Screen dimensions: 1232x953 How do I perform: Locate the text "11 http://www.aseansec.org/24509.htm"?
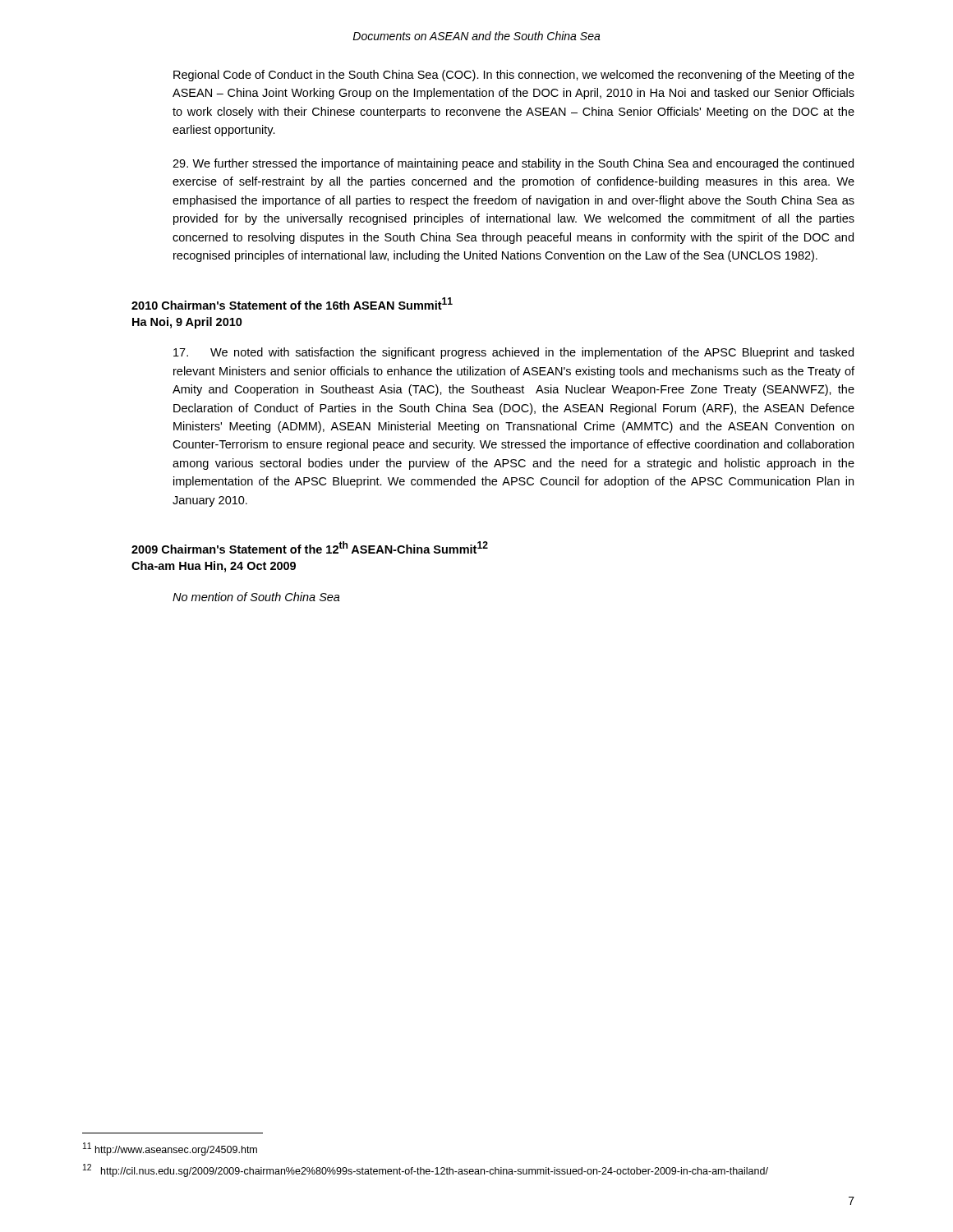(170, 1149)
